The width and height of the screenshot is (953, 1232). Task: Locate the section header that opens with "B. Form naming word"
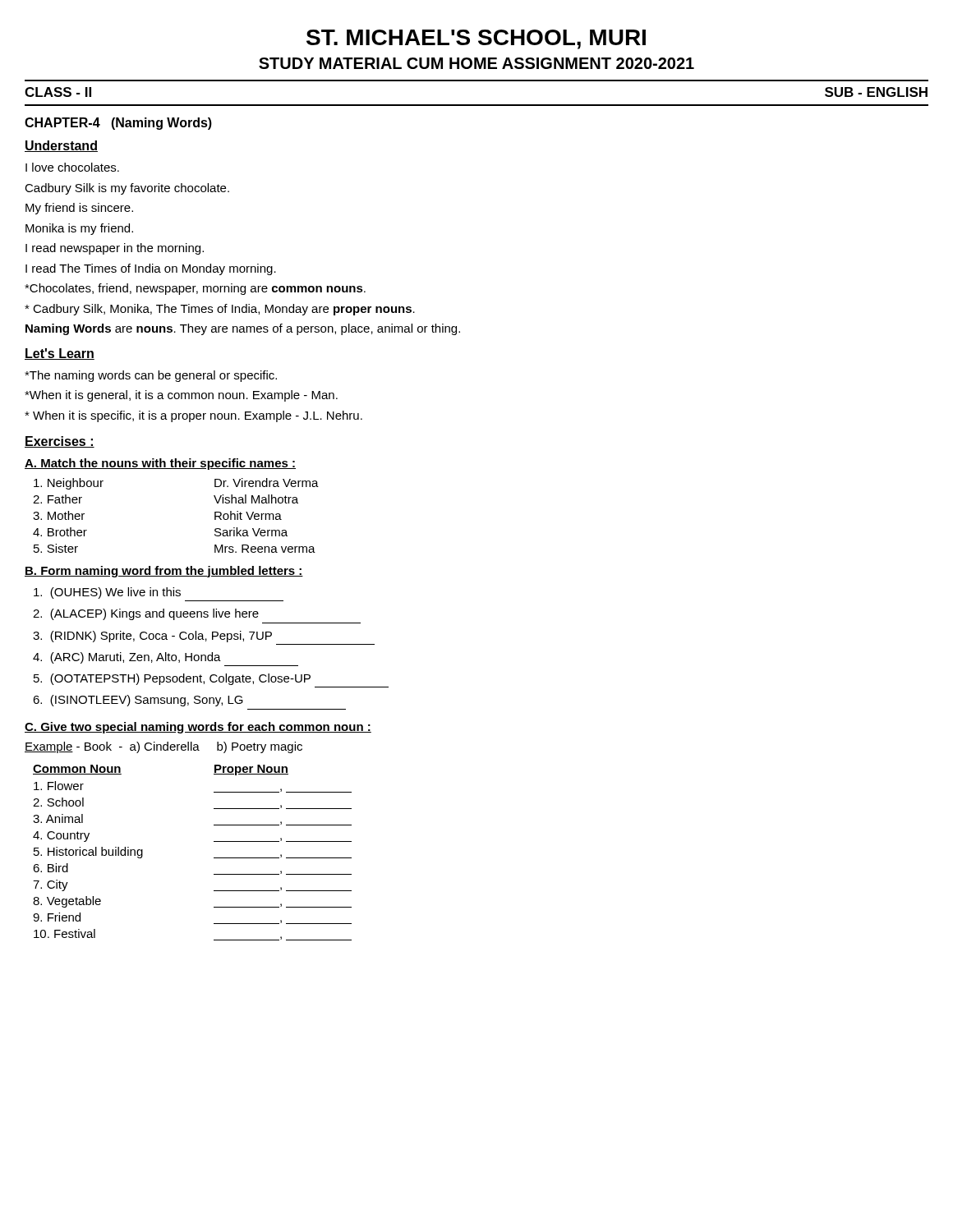pos(164,570)
